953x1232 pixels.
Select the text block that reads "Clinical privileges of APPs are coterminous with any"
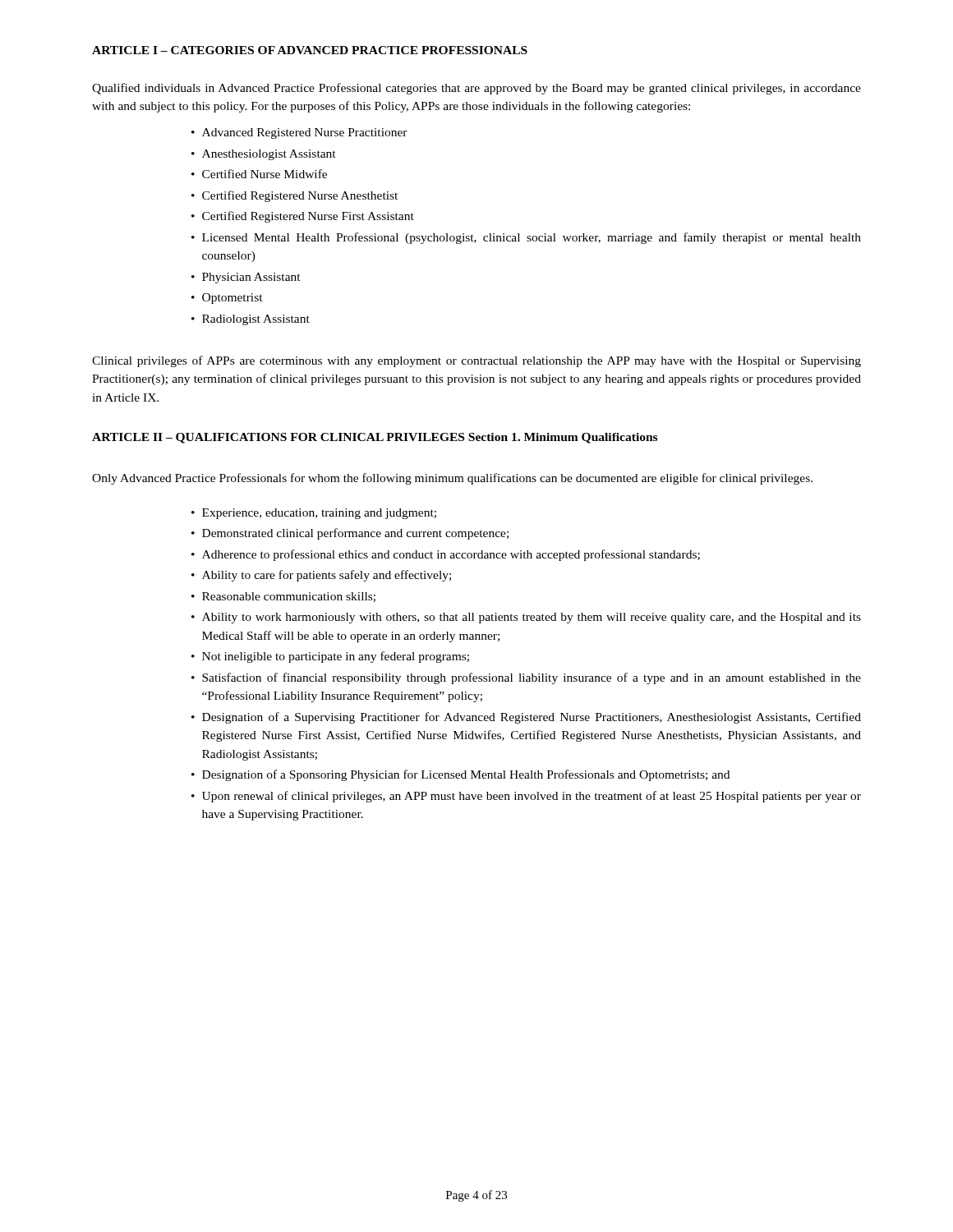tap(476, 379)
